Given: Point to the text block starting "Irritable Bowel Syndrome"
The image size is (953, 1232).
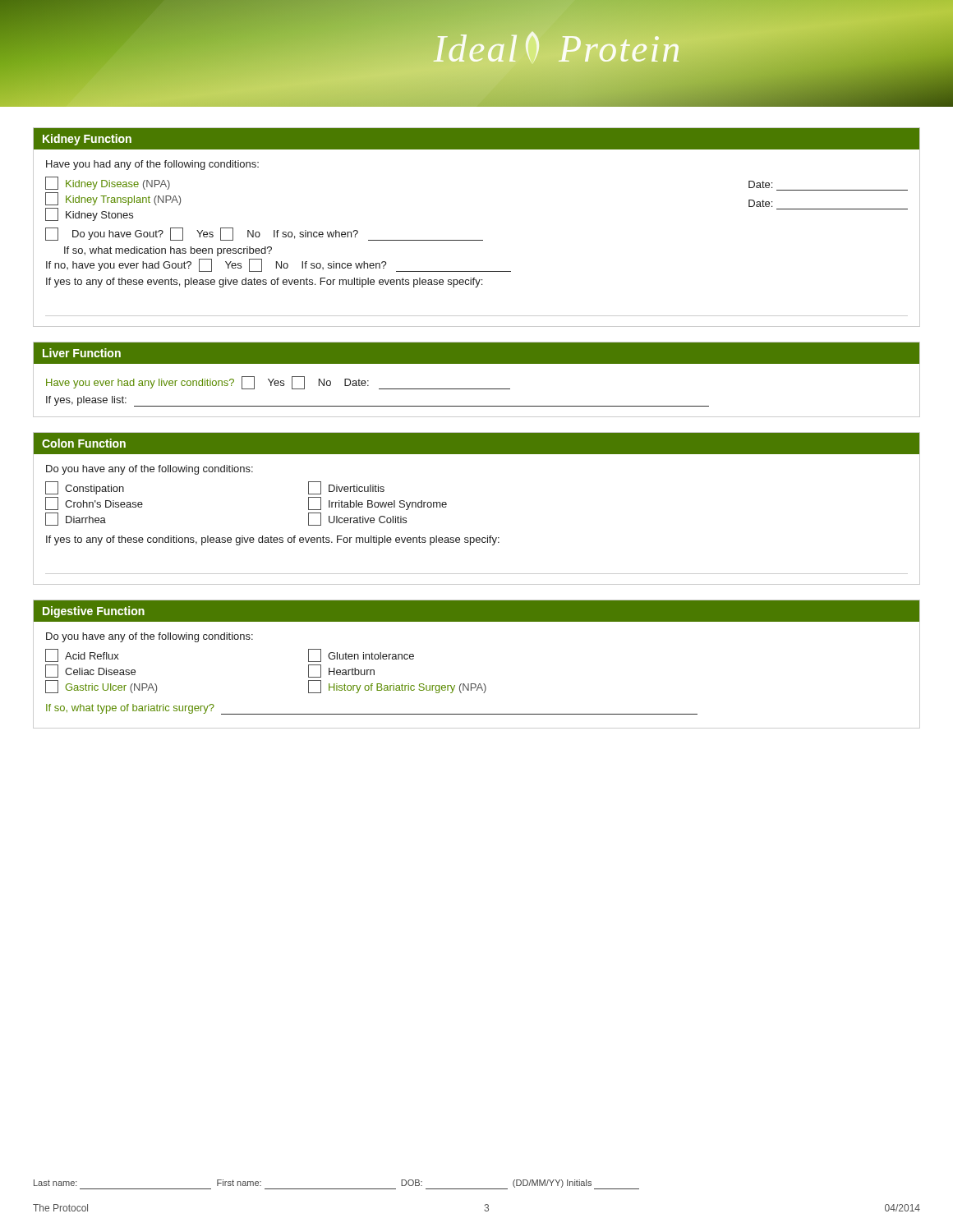Looking at the screenshot, I should pyautogui.click(x=378, y=503).
